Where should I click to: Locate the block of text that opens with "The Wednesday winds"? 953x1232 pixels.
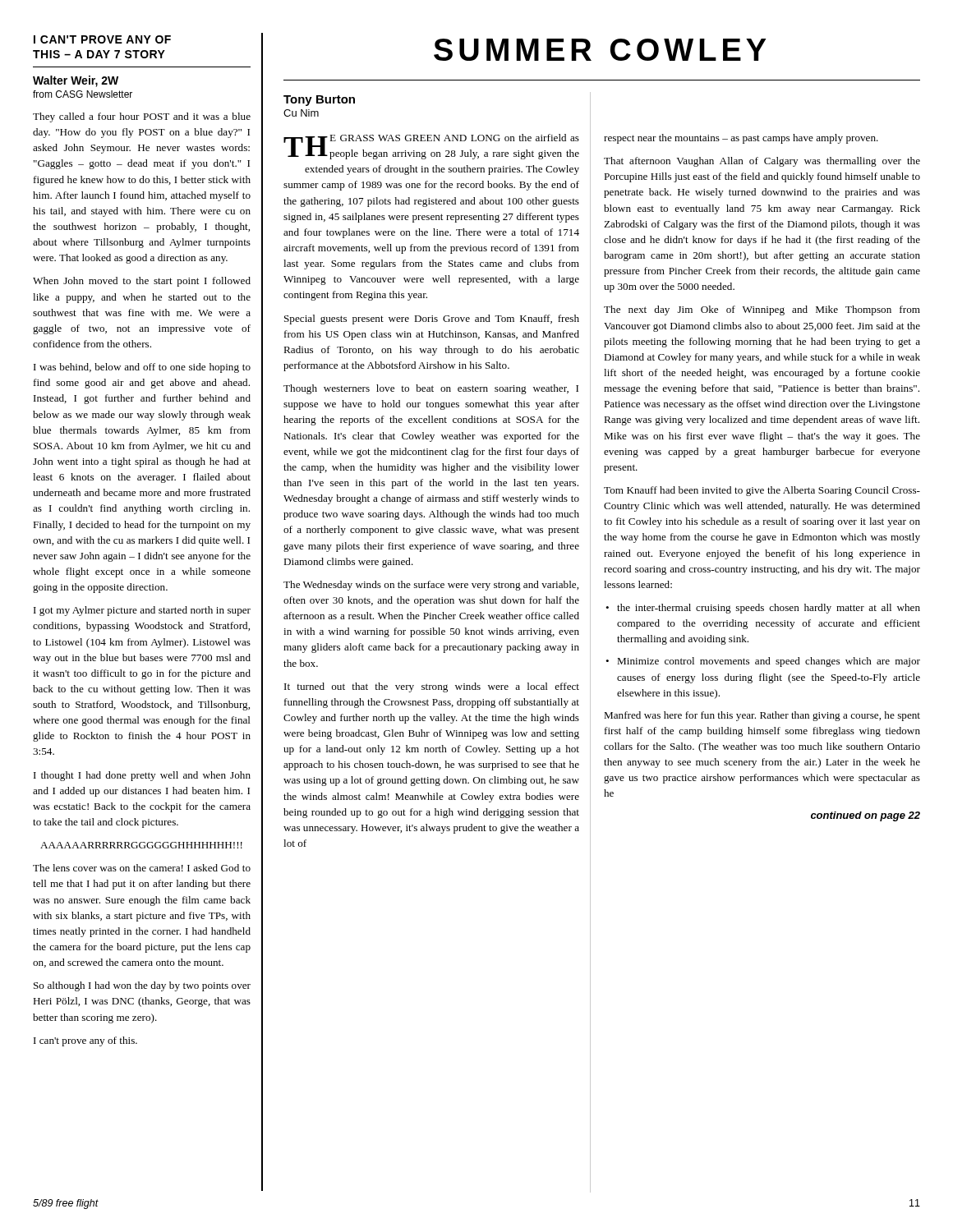click(431, 624)
